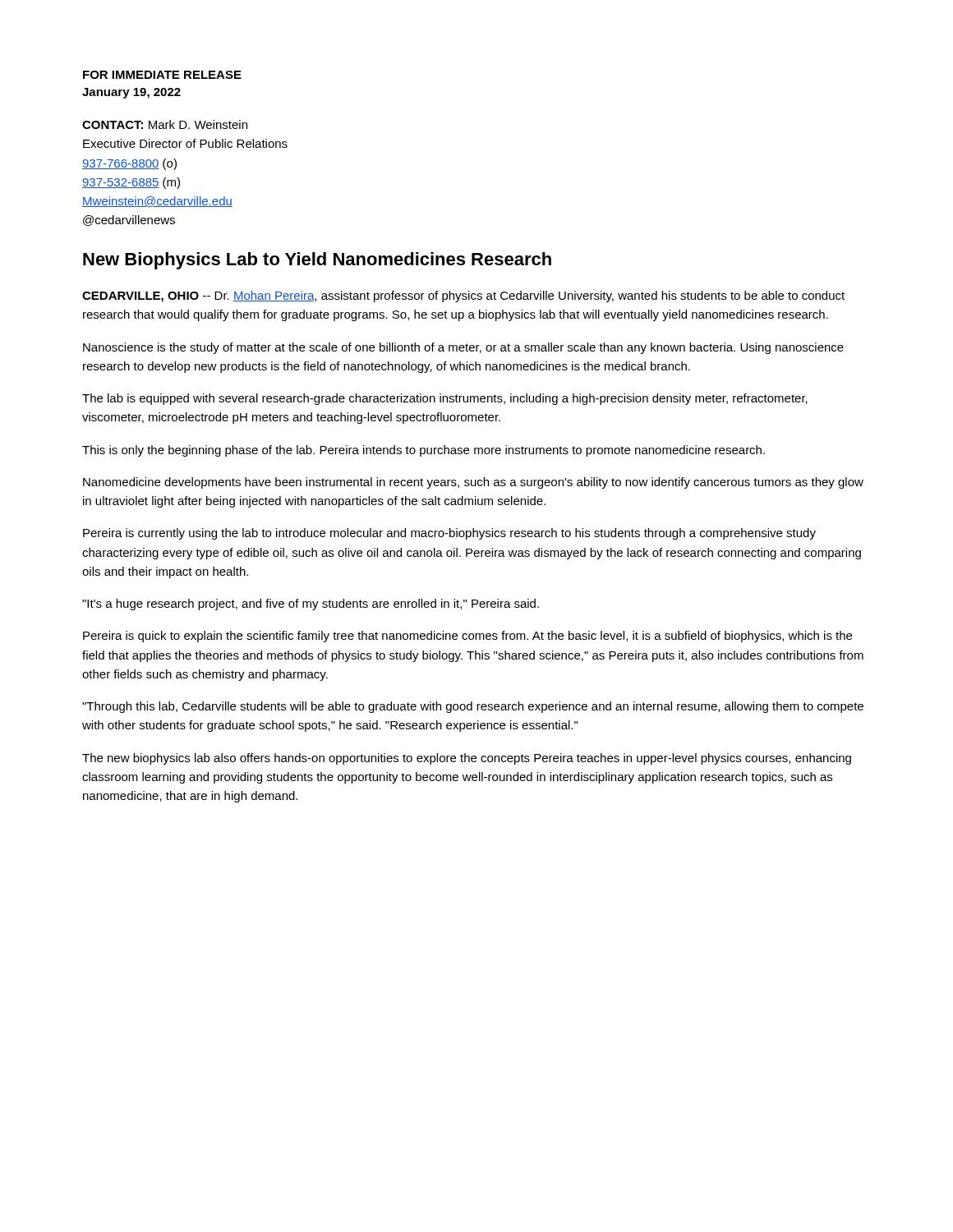Screen dimensions: 1232x953
Task: Click on the text block containing "This is only the beginning"
Action: coord(424,449)
